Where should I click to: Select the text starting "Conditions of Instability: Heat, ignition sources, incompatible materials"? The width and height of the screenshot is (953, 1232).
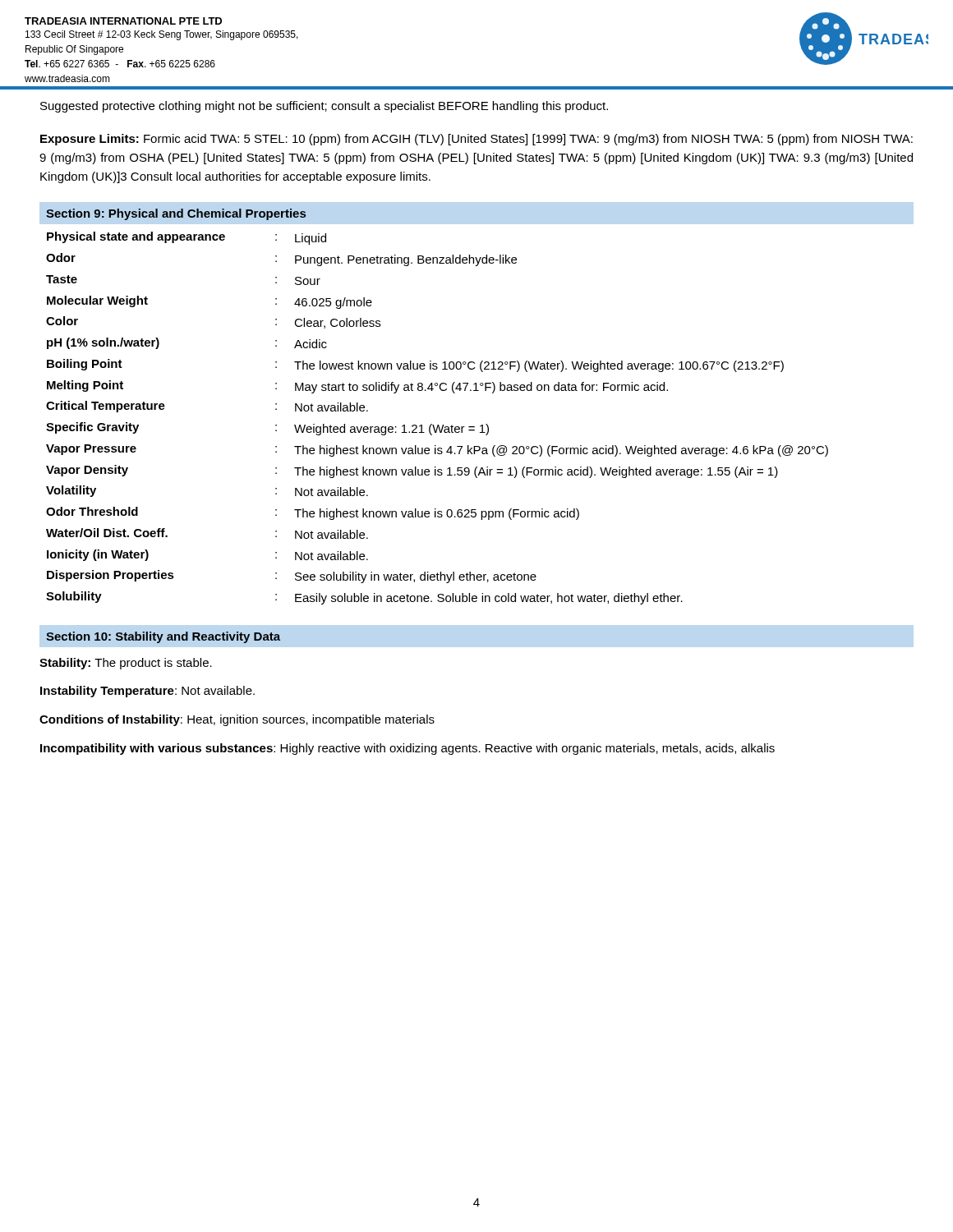pos(237,719)
